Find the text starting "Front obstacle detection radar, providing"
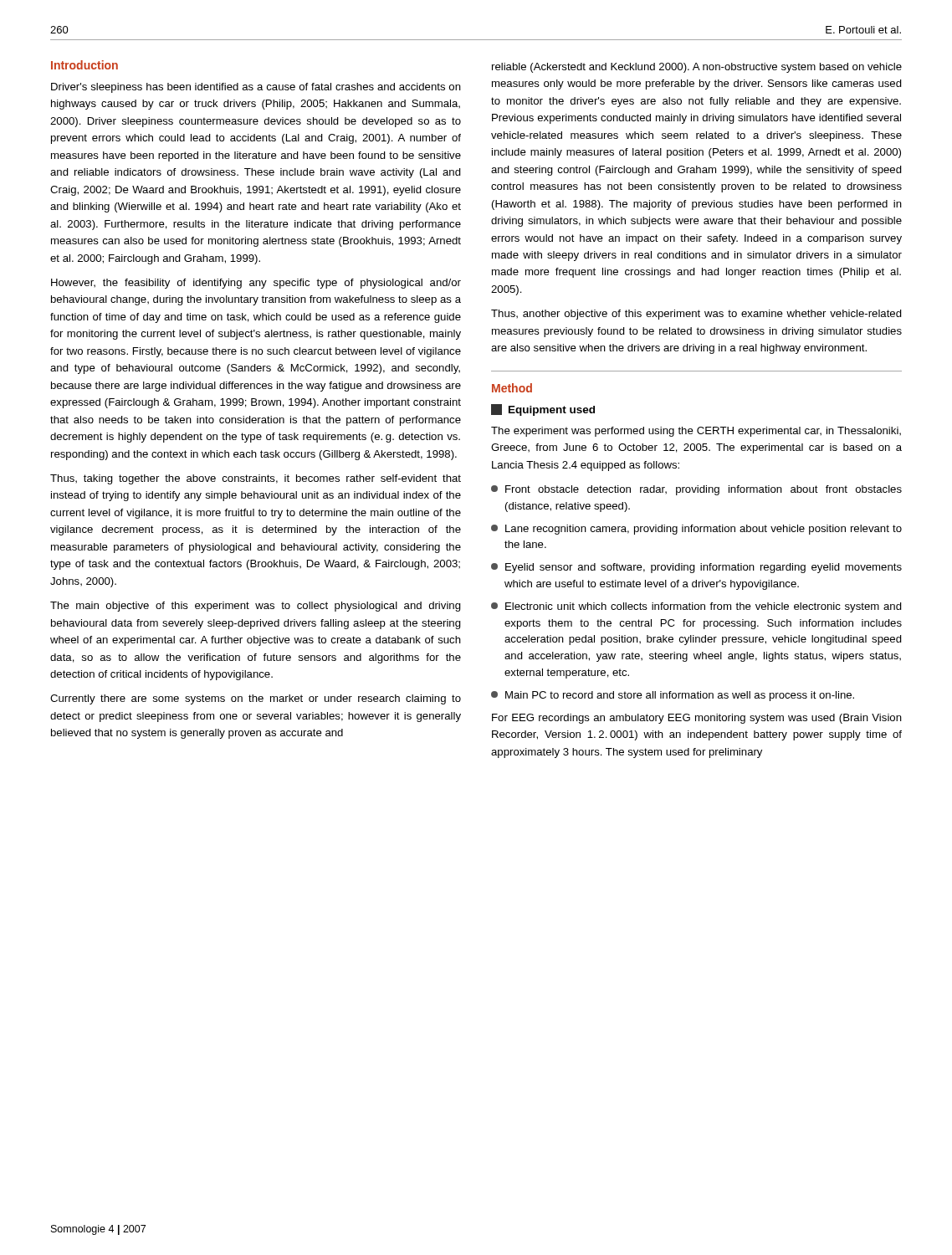 click(x=696, y=498)
